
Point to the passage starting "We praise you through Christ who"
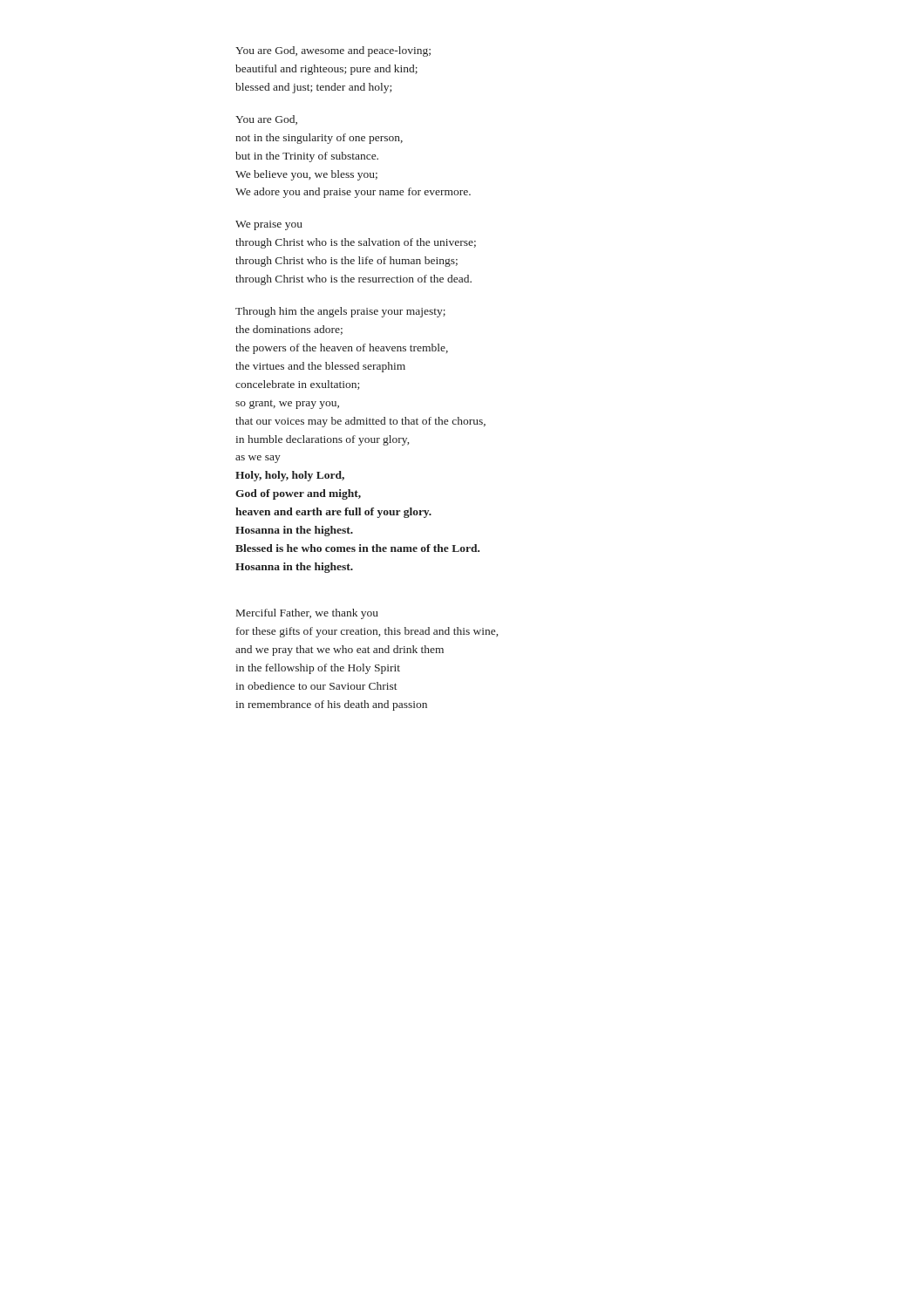pos(356,251)
